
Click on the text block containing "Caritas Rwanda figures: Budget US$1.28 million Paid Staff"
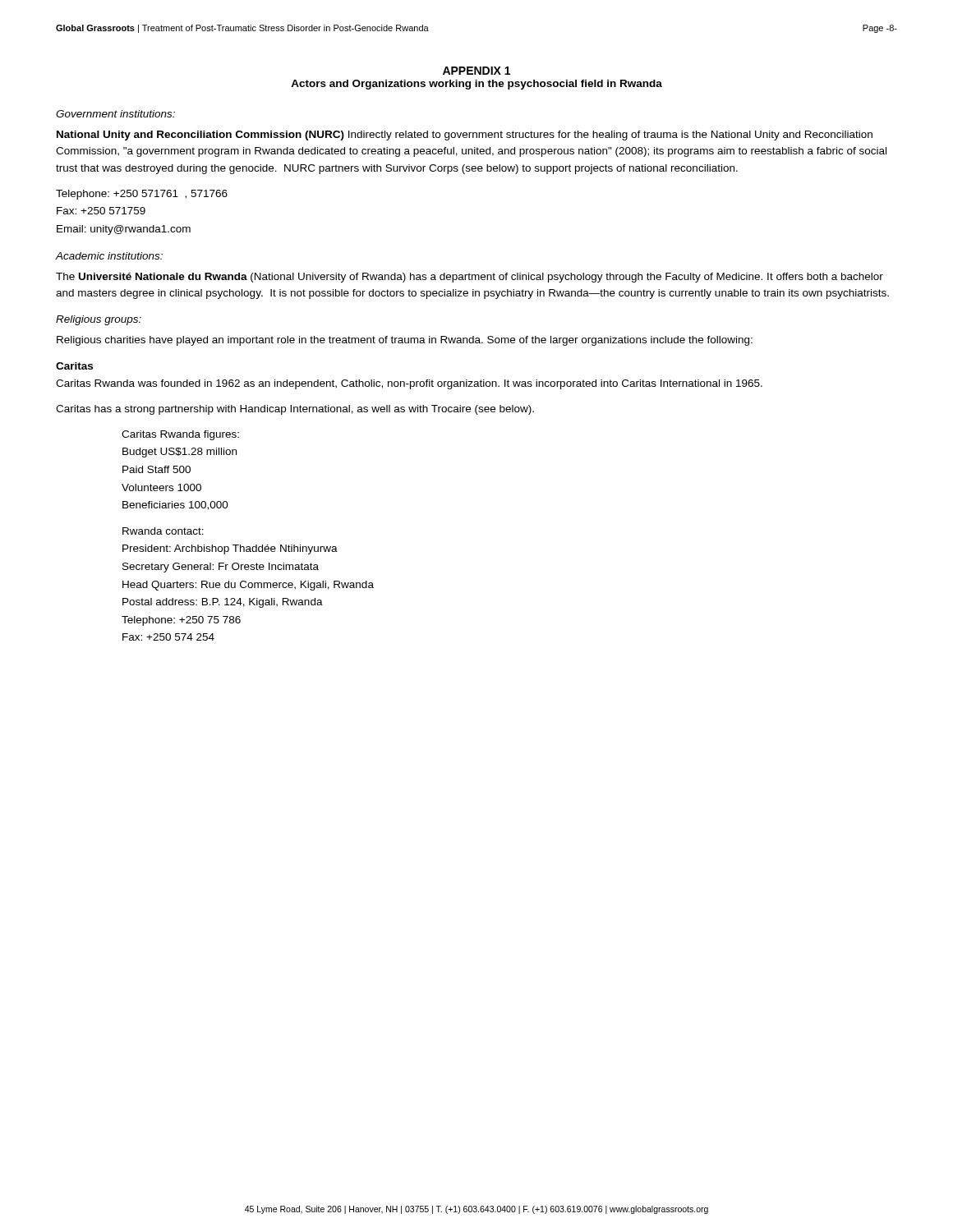[181, 469]
